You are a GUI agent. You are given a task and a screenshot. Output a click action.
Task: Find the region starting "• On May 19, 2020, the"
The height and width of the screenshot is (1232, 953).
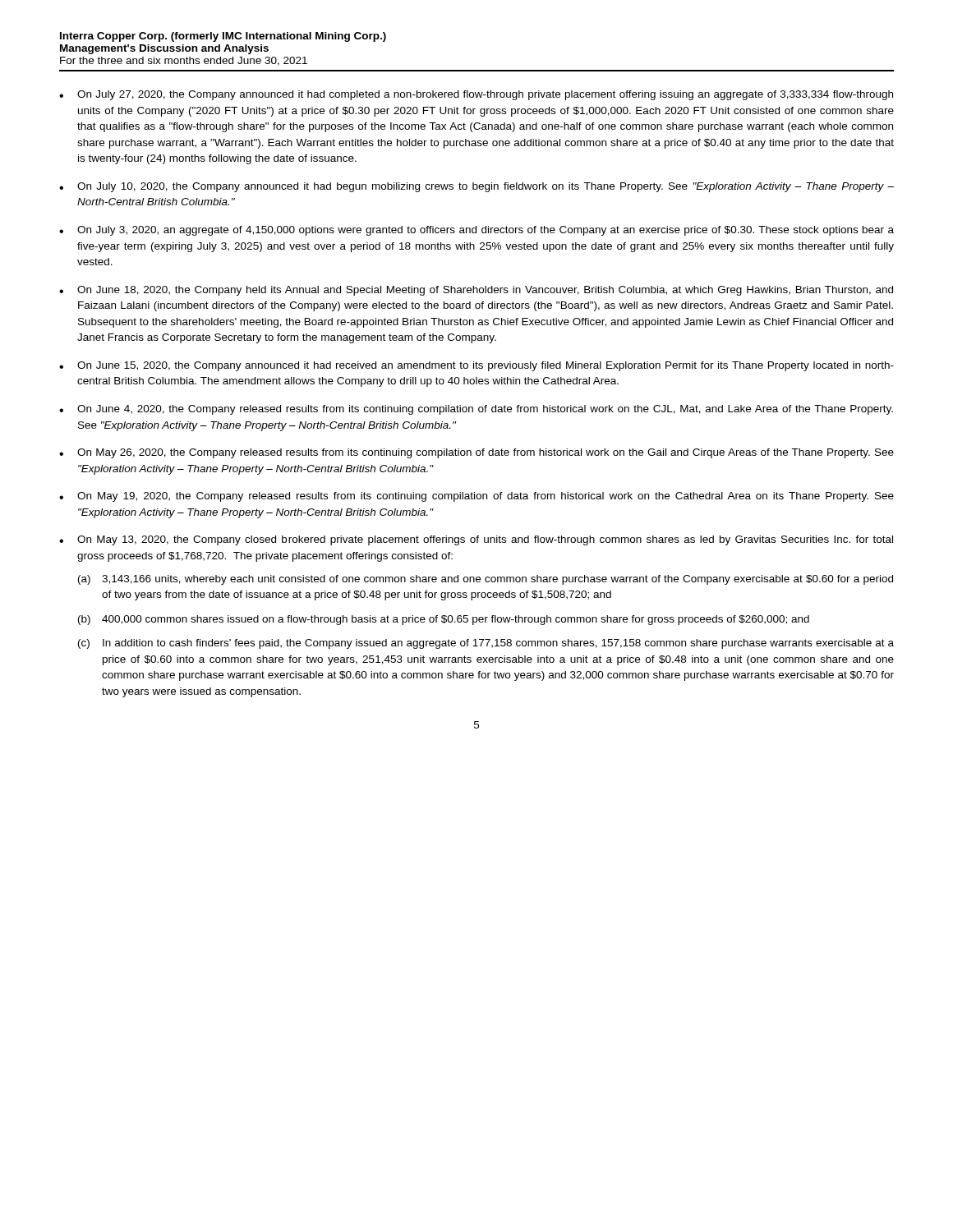(x=476, y=504)
